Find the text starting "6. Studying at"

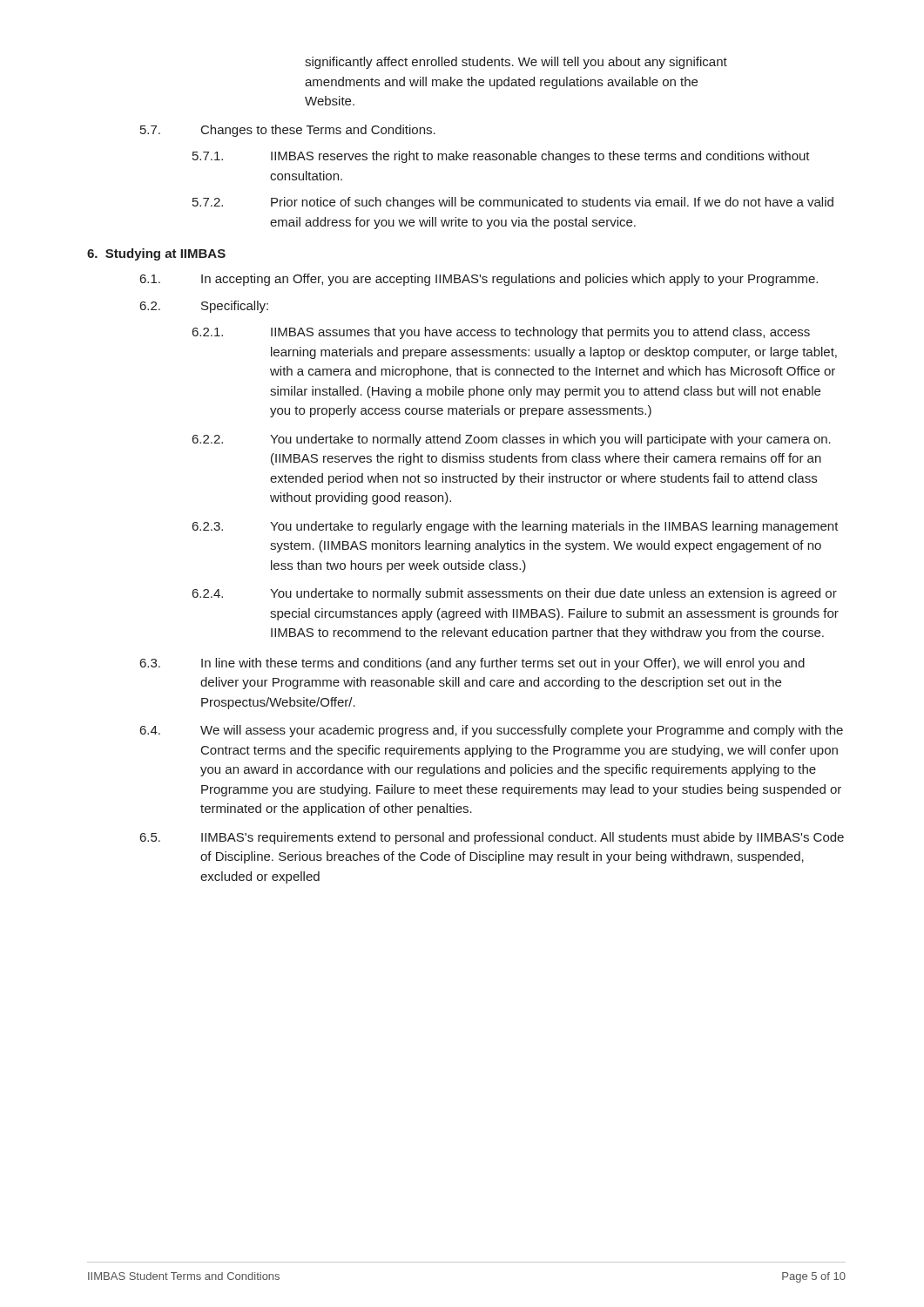point(156,253)
